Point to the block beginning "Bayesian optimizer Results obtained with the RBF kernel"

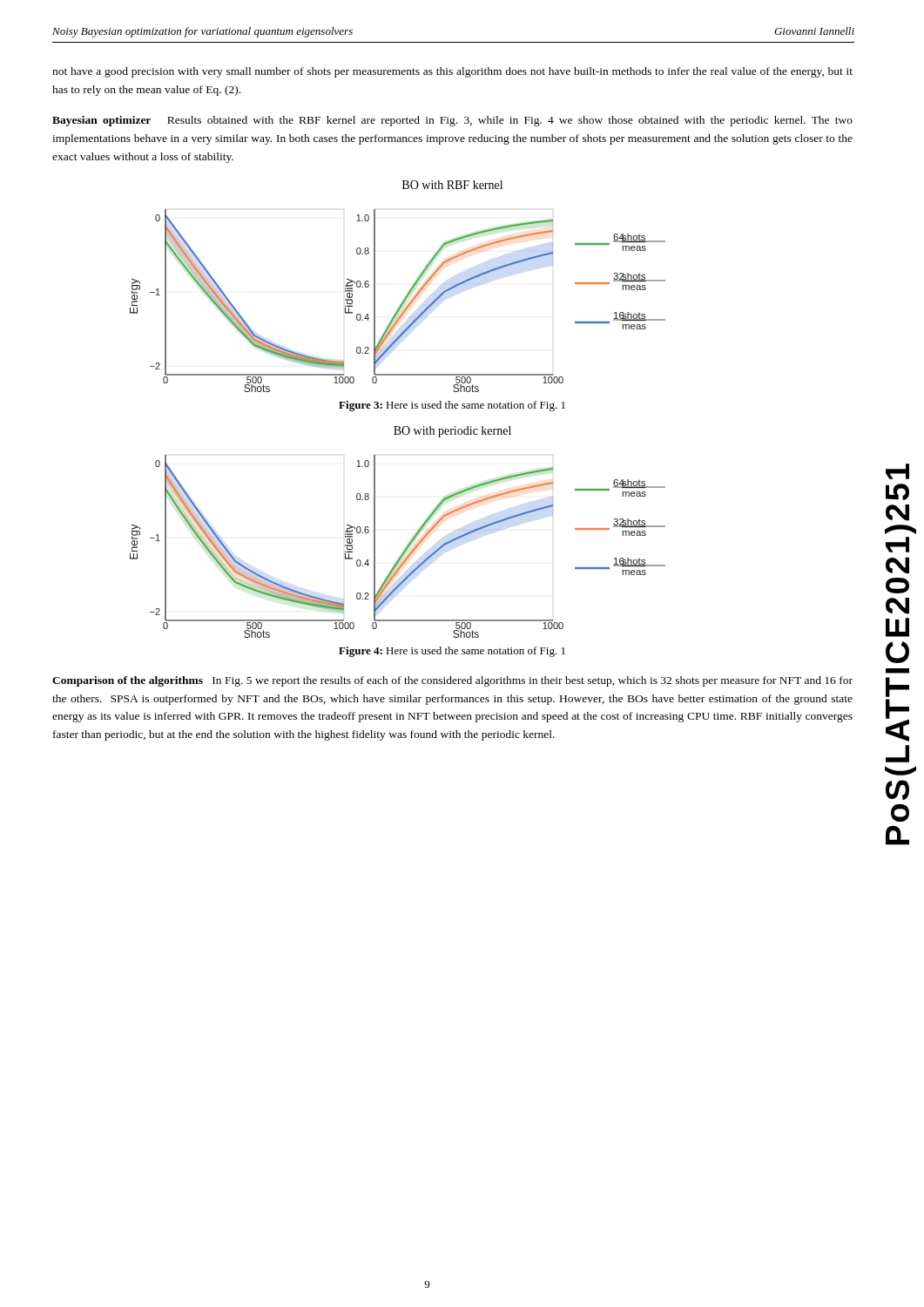point(452,138)
